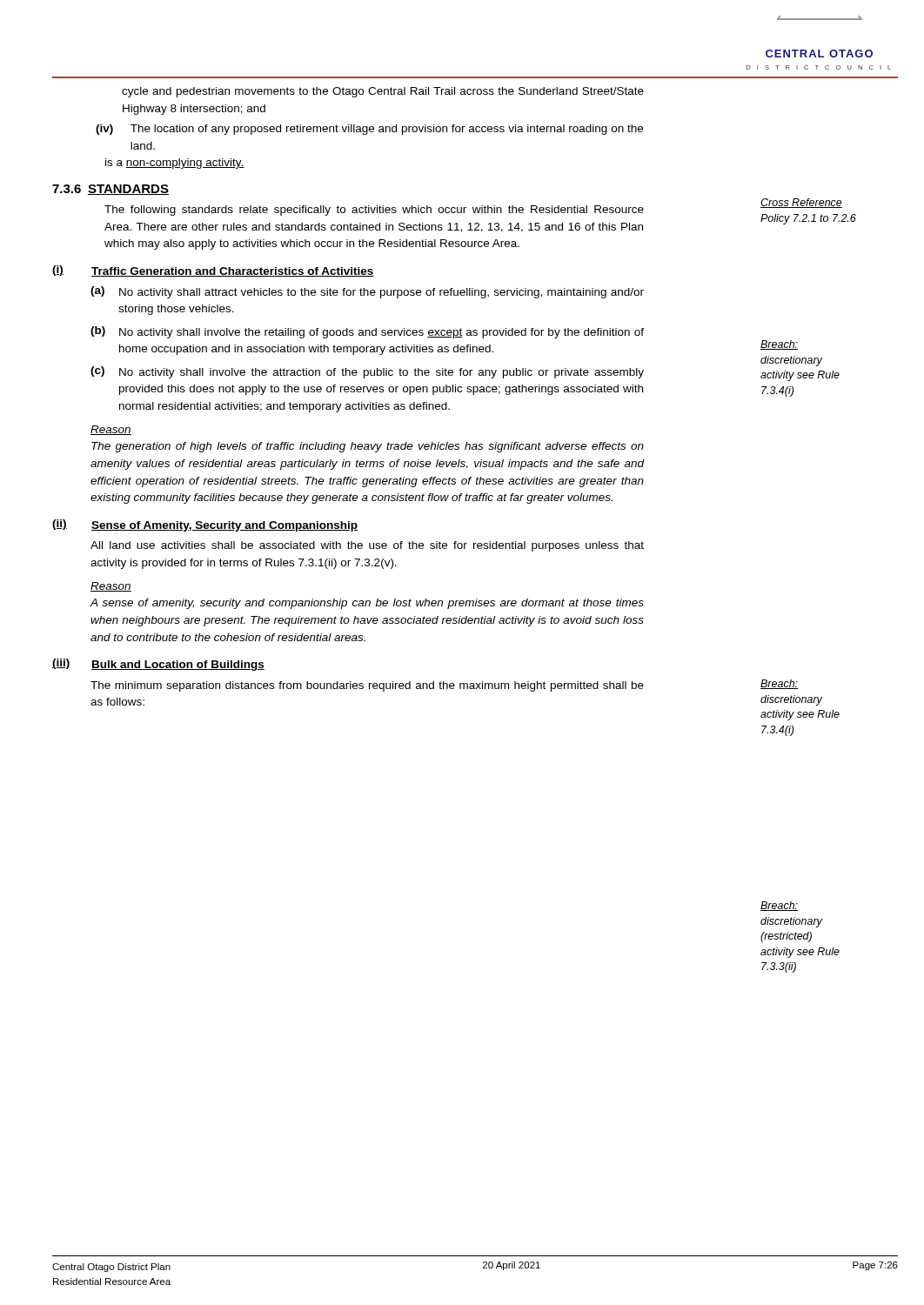Locate the text "7.3.6 STANDARDS"
Viewport: 924px width, 1305px height.
coord(110,189)
